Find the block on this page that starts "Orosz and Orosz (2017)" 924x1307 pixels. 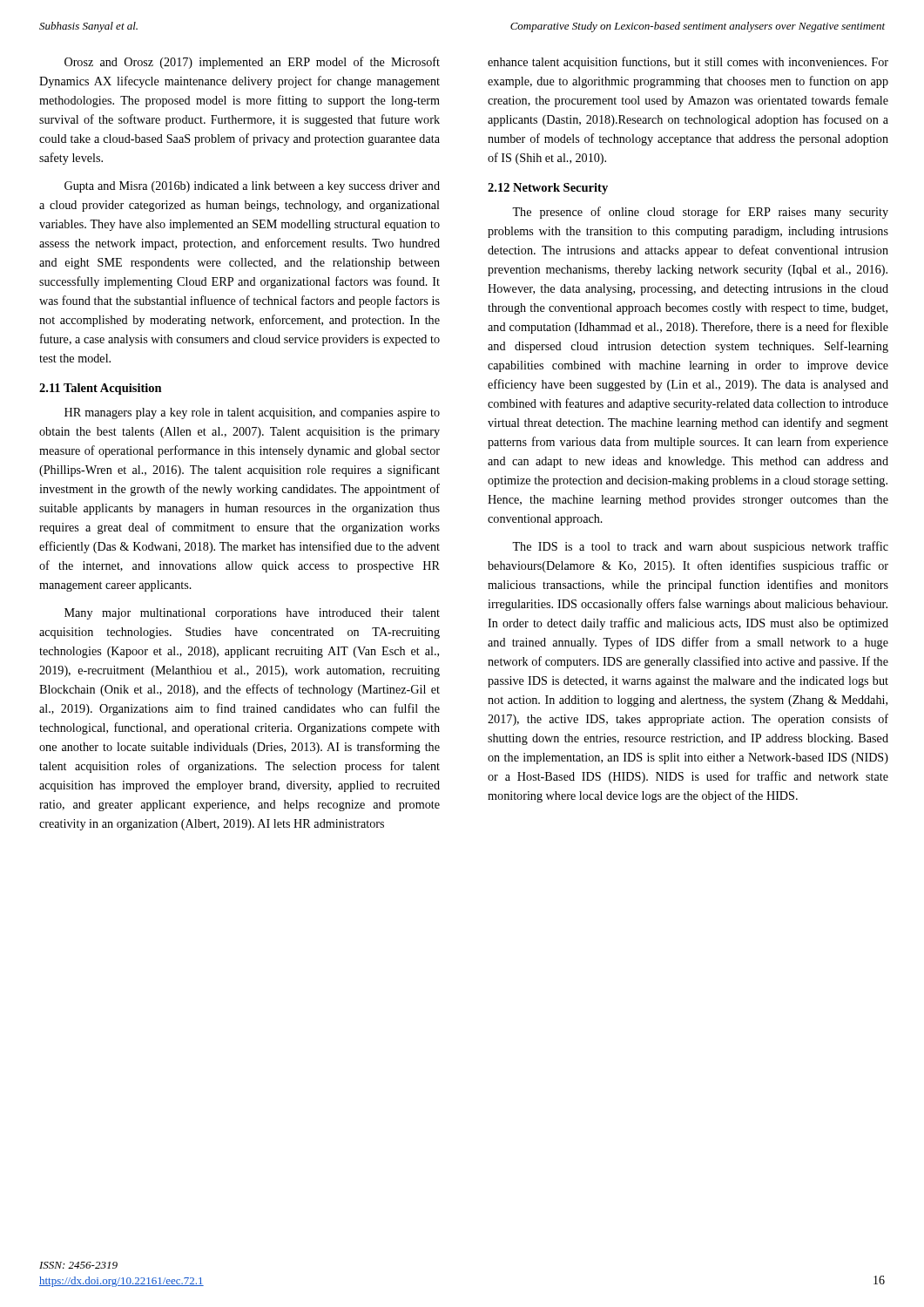(x=240, y=110)
